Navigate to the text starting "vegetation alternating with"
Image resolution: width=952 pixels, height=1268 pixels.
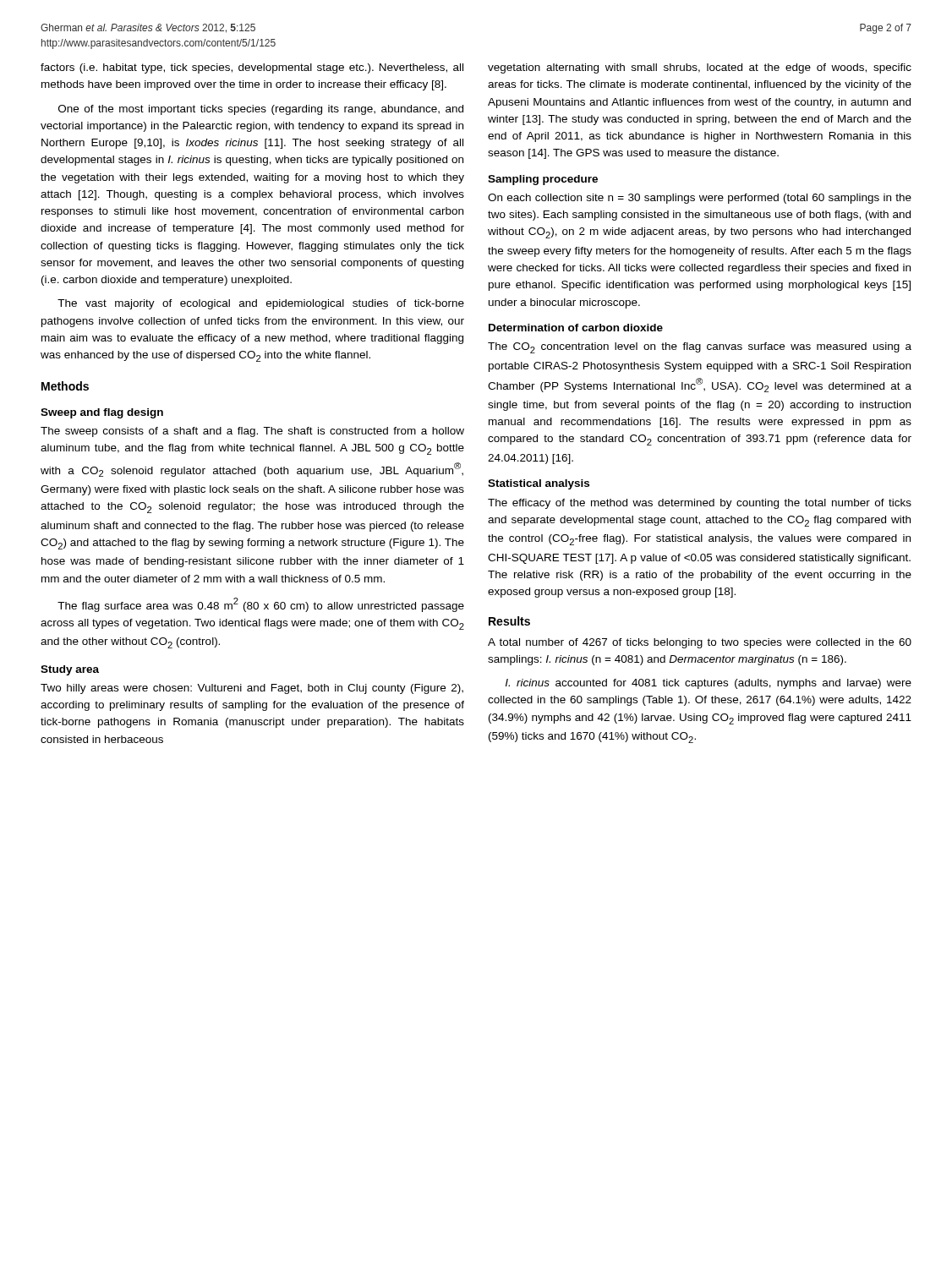pyautogui.click(x=700, y=111)
